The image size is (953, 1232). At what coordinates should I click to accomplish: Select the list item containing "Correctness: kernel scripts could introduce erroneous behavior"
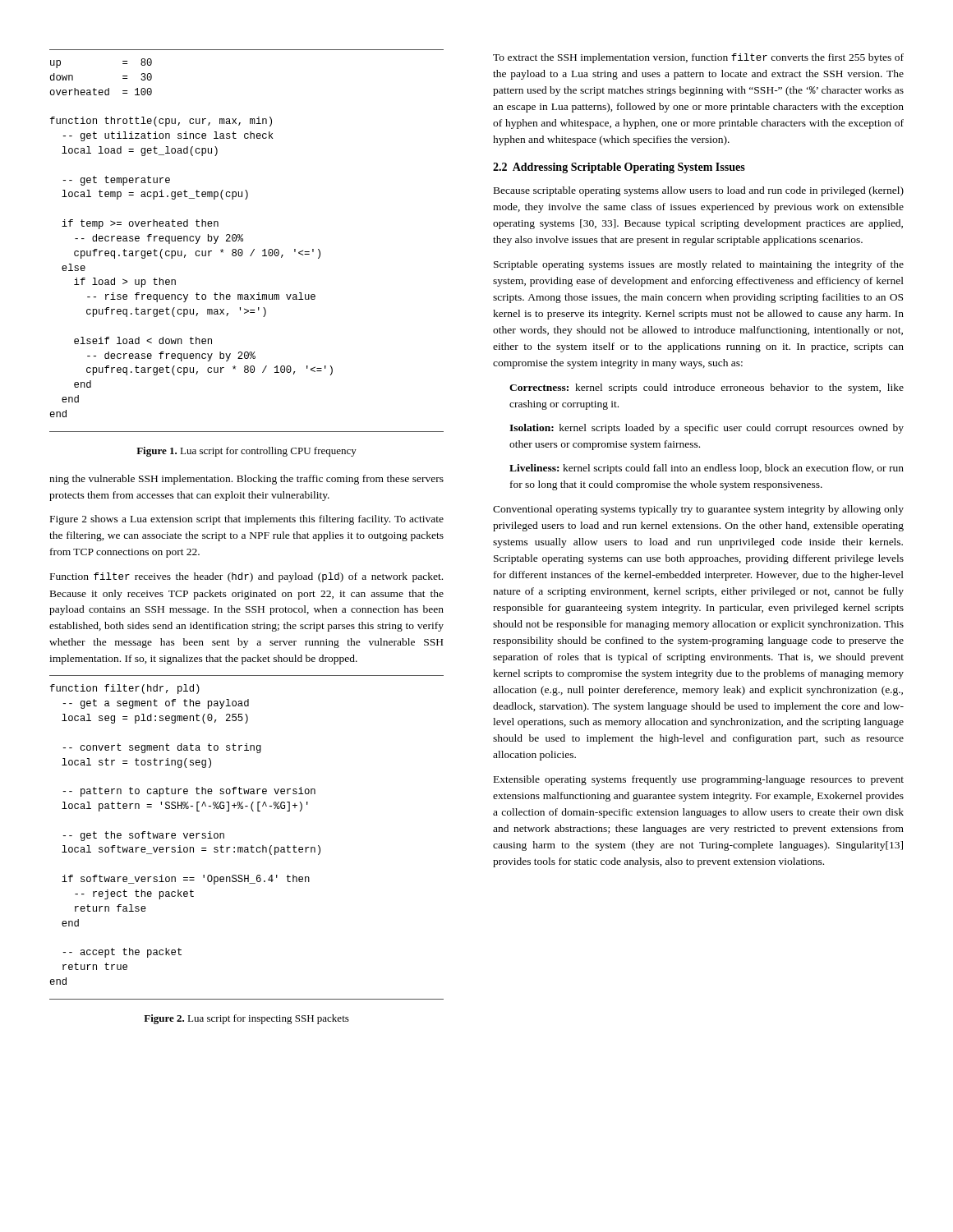point(707,396)
